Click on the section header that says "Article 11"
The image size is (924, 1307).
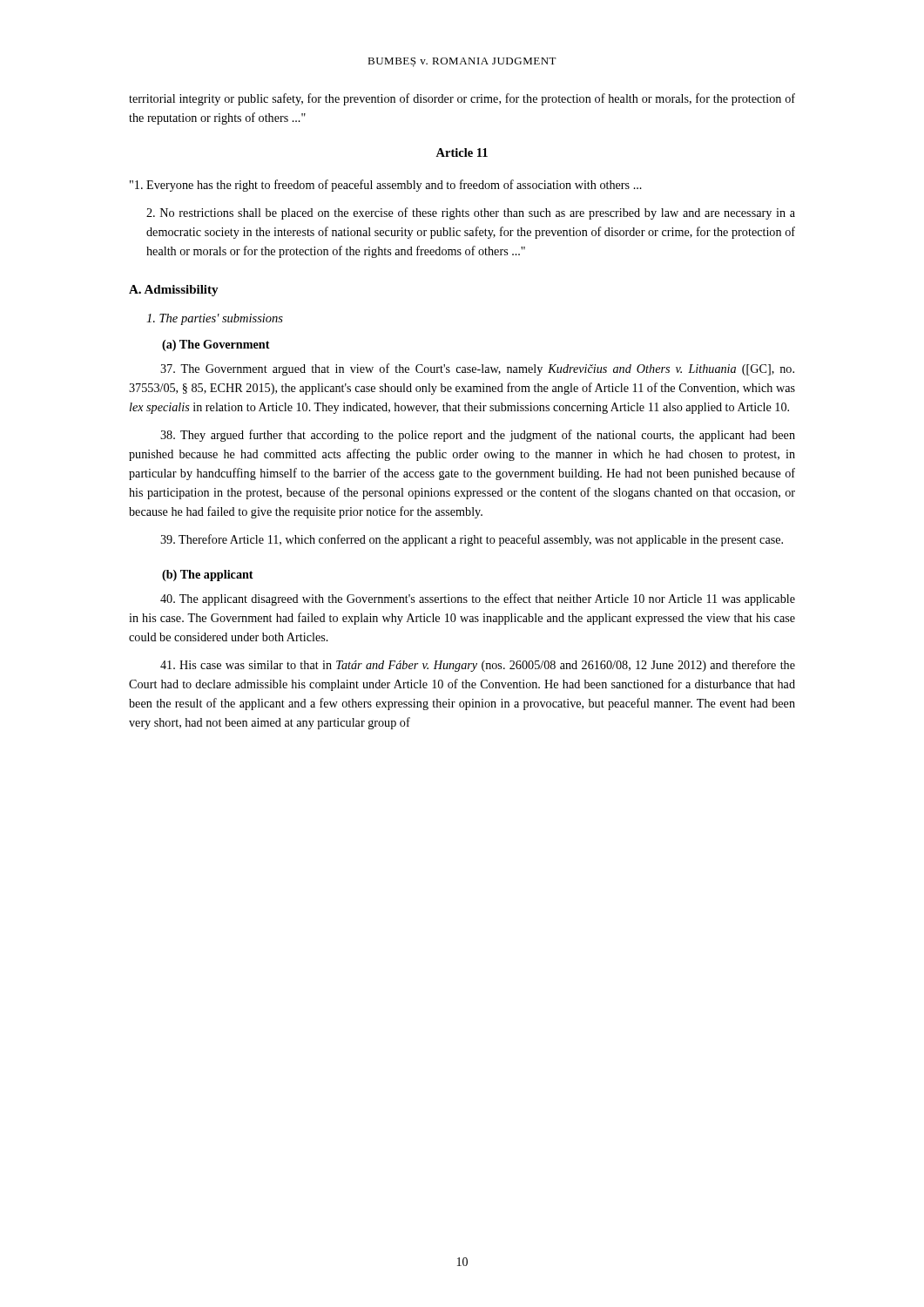click(462, 153)
